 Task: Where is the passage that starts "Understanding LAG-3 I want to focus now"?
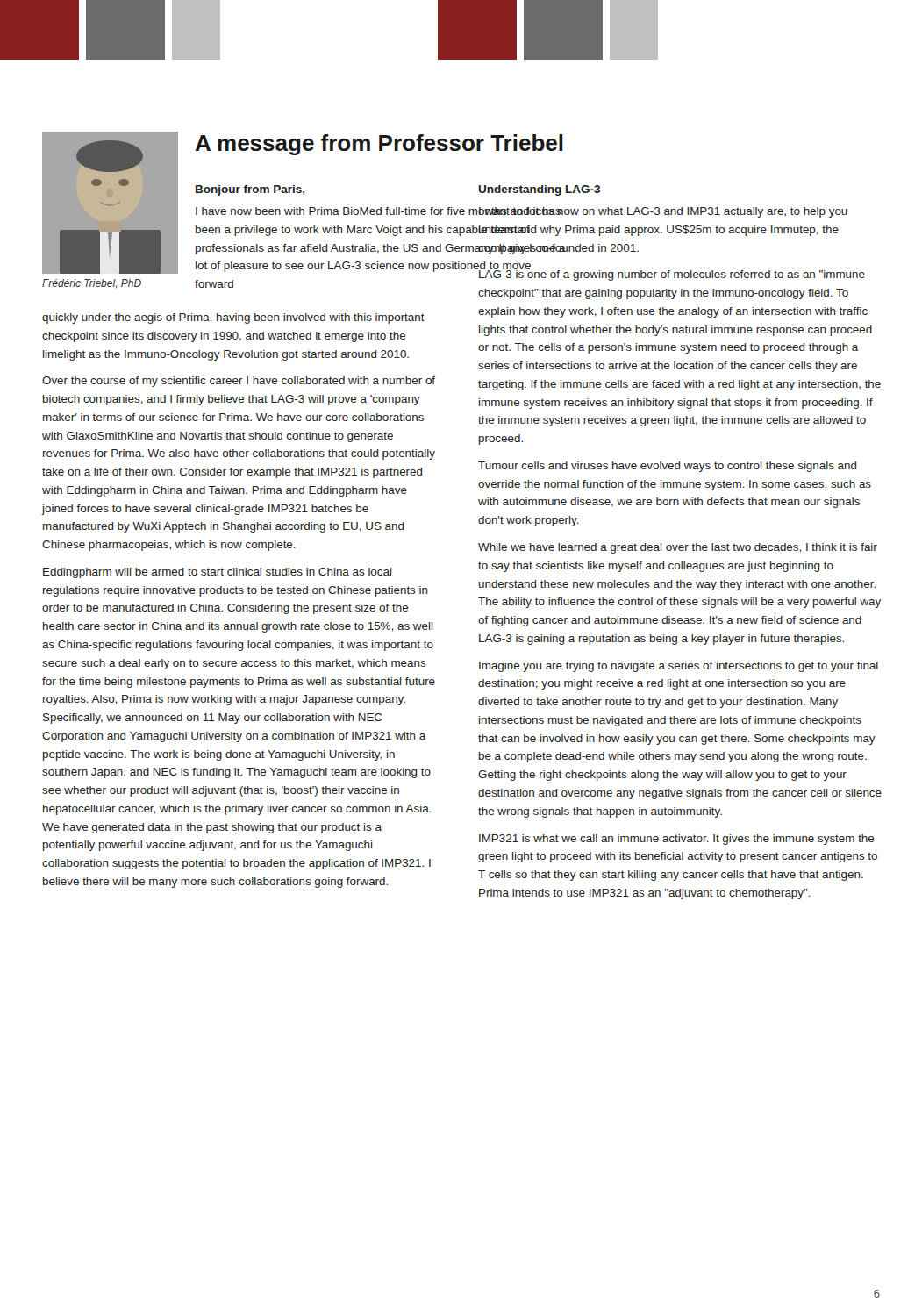[680, 542]
